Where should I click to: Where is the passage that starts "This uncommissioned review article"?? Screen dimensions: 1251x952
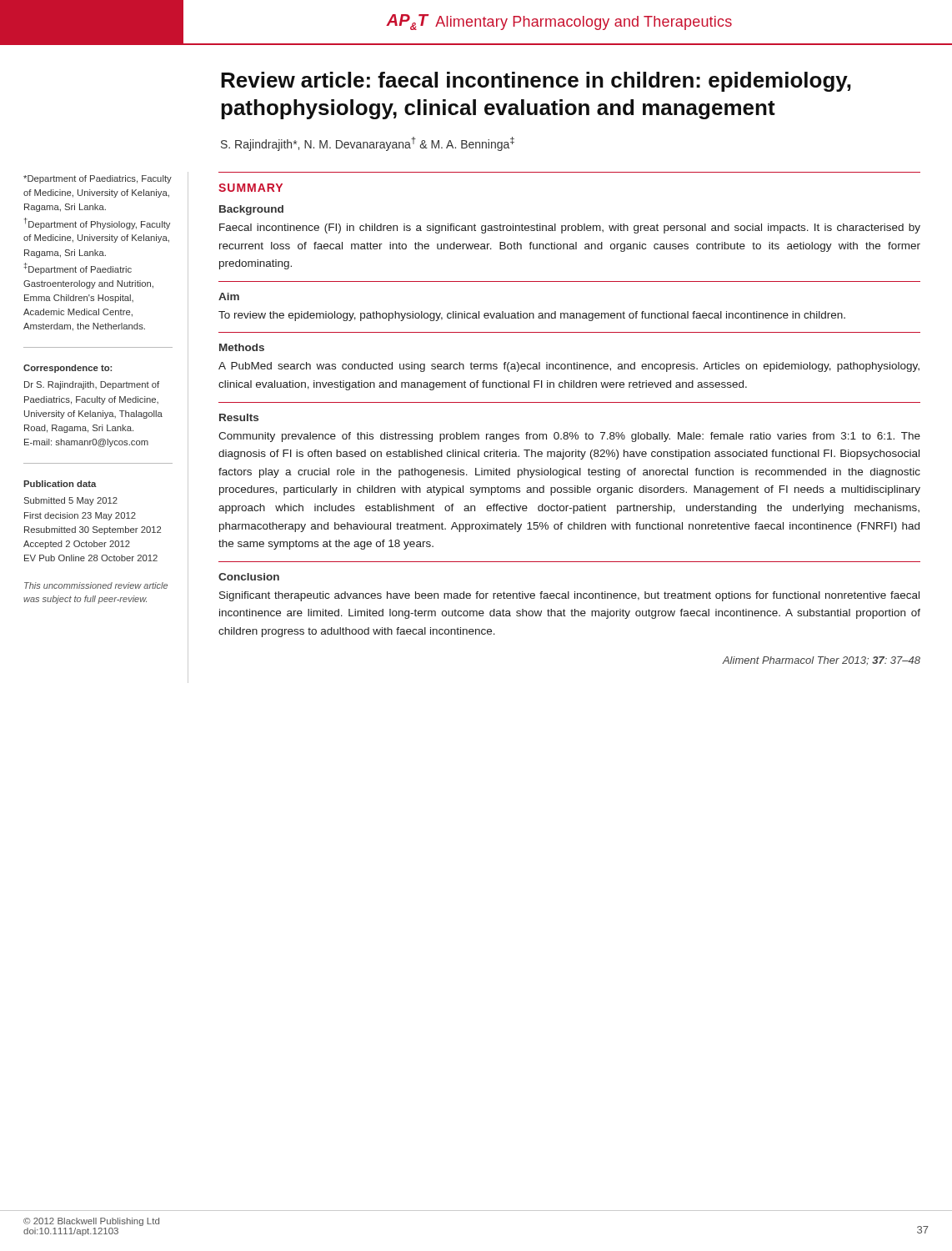coord(96,592)
